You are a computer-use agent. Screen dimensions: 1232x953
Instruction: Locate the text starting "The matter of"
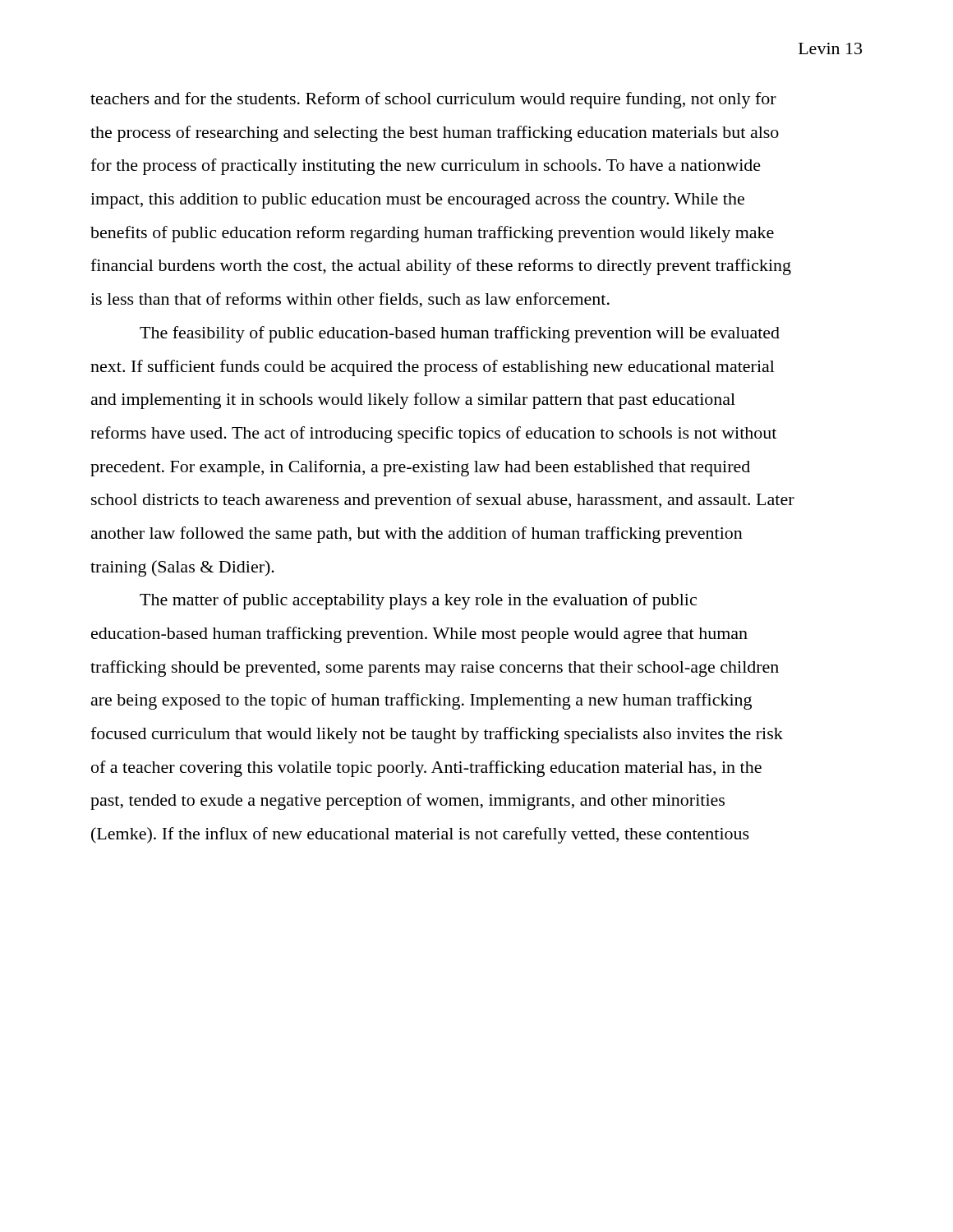[418, 601]
